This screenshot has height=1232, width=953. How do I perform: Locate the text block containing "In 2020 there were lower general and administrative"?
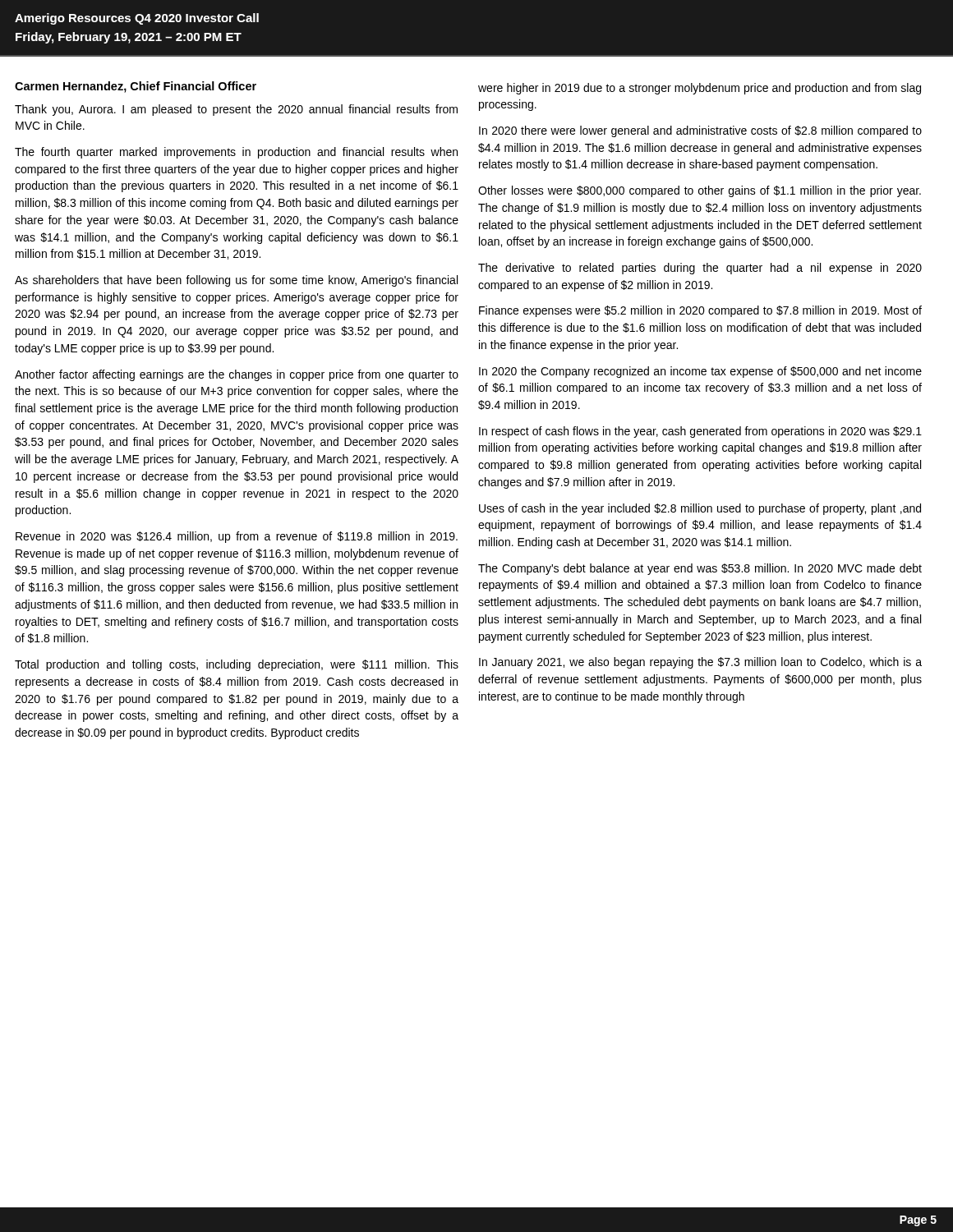(x=700, y=148)
